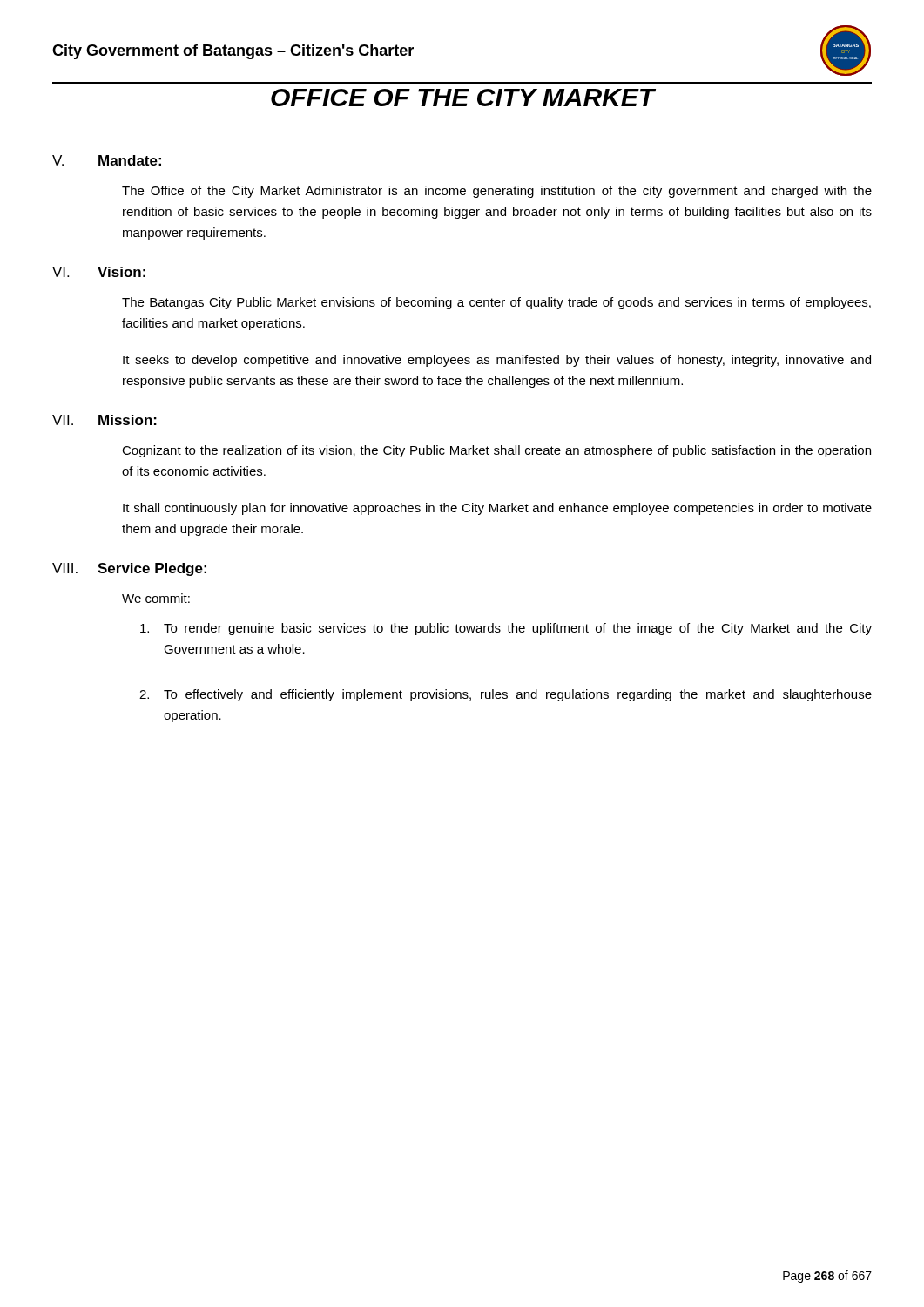Select the text block containing "The Office of the City Market Administrator is"
The width and height of the screenshot is (924, 1307).
point(497,211)
